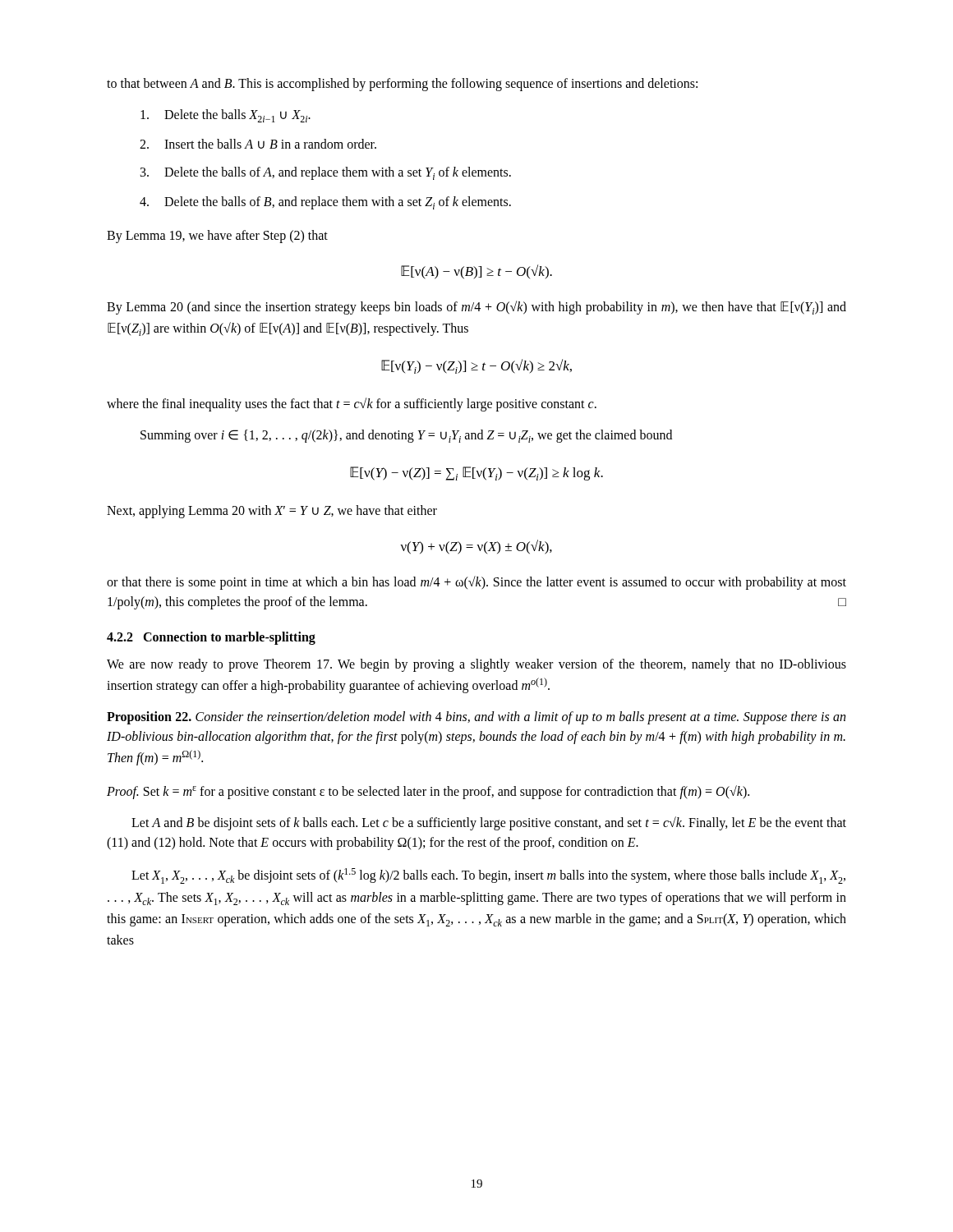Find the text starting "By Lemma 19, we have after Step"
The height and width of the screenshot is (1232, 953).
pyautogui.click(x=217, y=237)
